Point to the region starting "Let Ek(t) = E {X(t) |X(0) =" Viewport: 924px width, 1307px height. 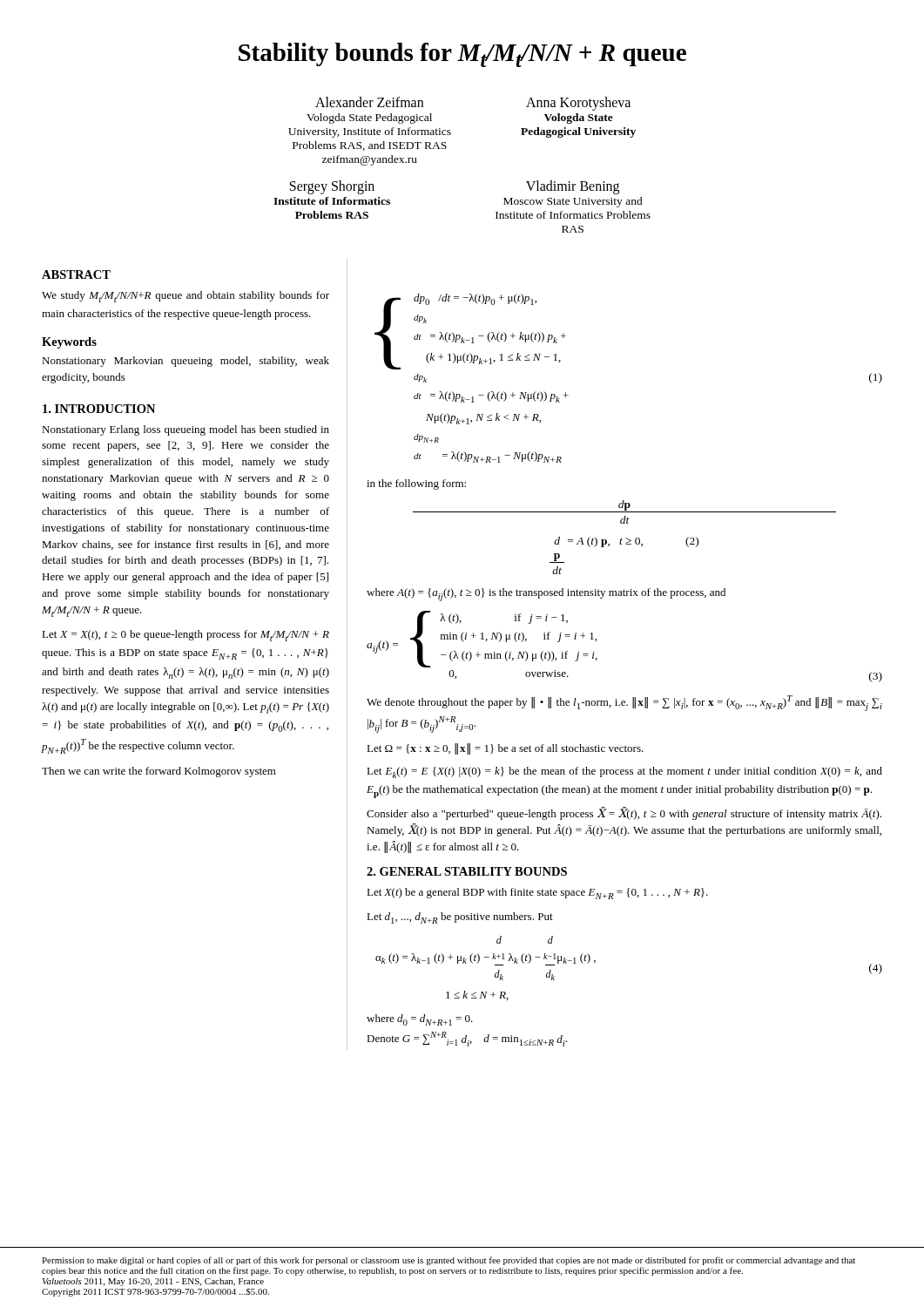624,781
